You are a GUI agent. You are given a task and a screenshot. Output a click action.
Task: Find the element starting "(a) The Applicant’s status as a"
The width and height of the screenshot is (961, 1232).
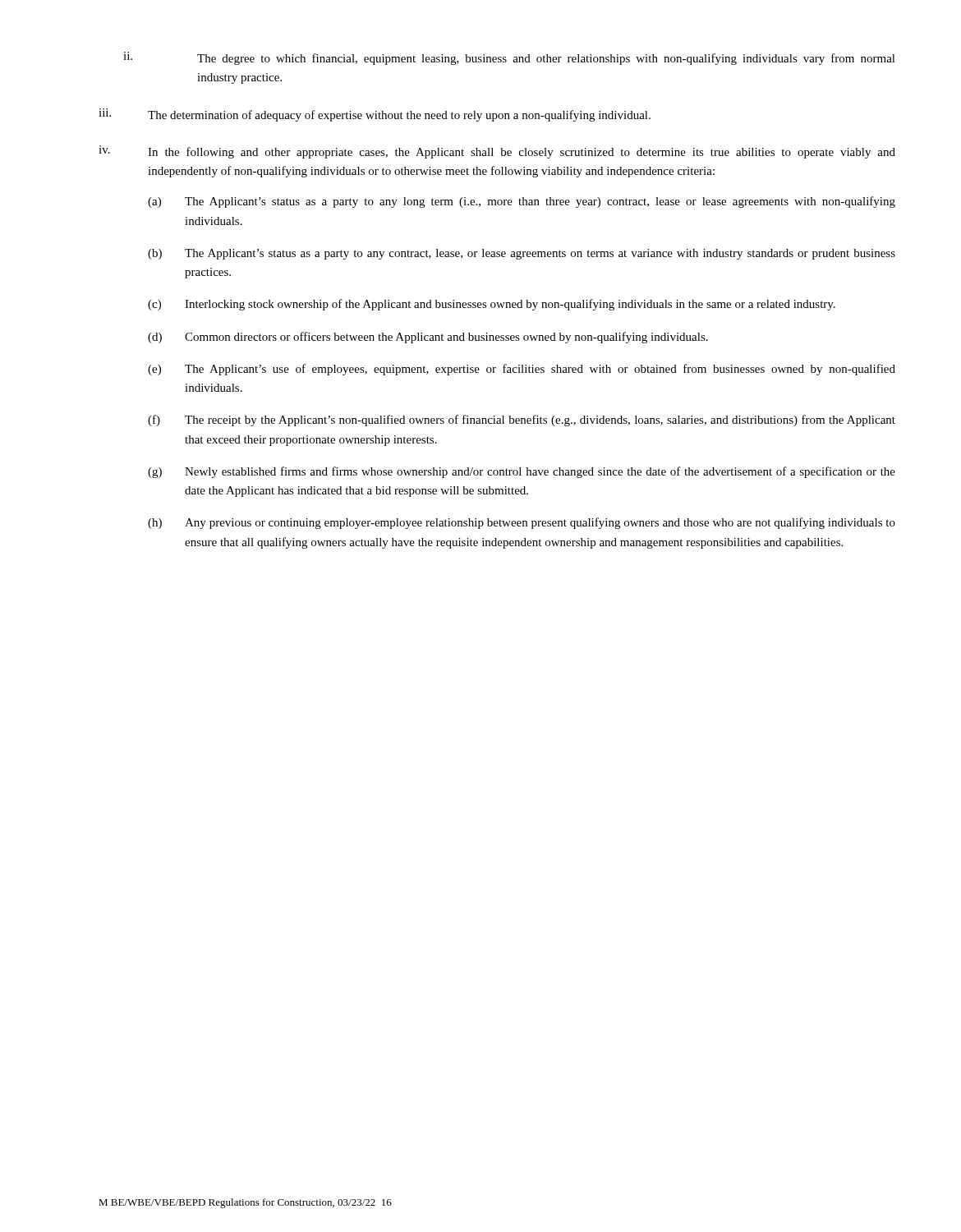tap(522, 212)
